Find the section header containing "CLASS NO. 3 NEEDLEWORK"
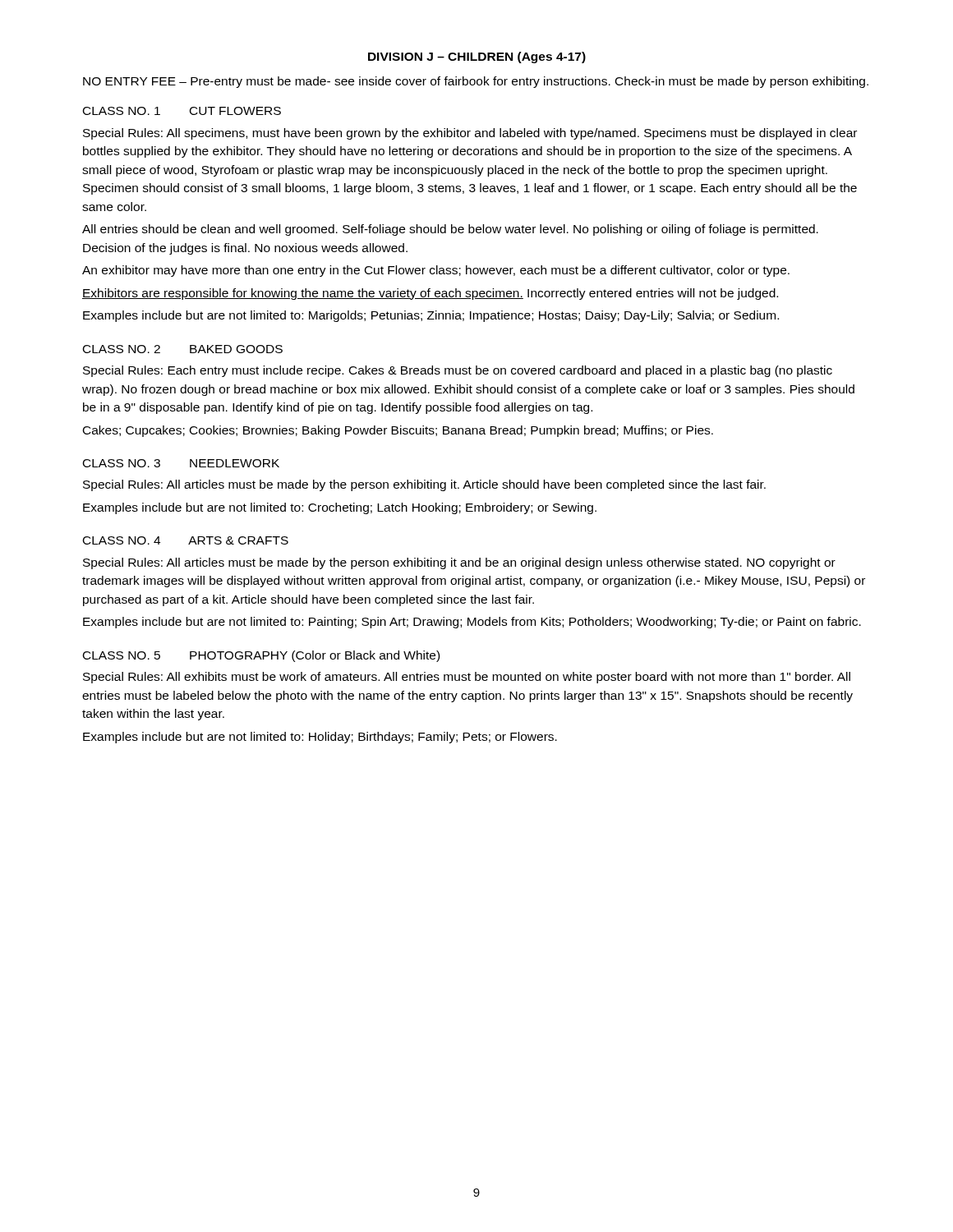The width and height of the screenshot is (953, 1232). pyautogui.click(x=181, y=463)
